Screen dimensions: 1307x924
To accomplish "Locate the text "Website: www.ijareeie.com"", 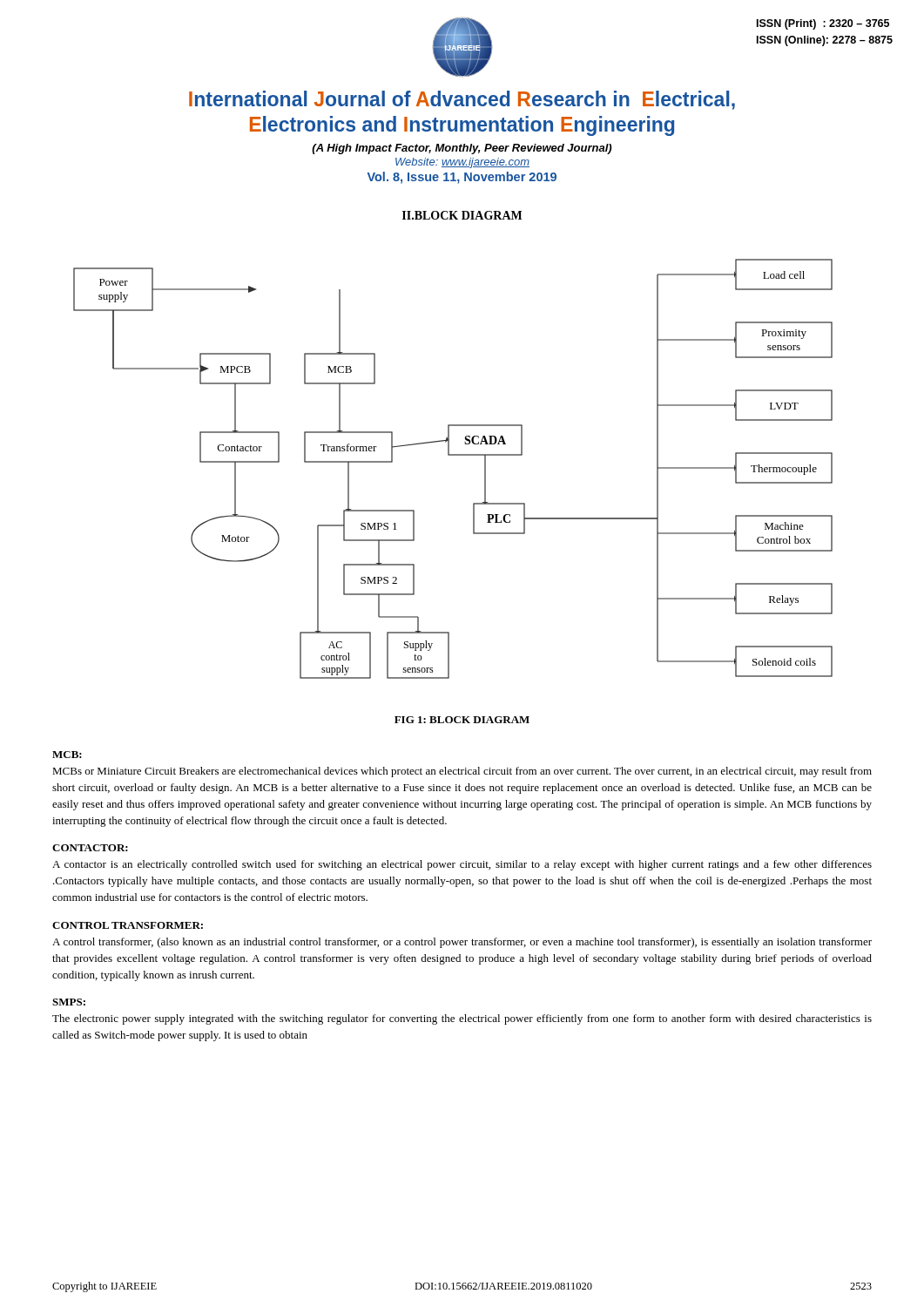I will [462, 161].
